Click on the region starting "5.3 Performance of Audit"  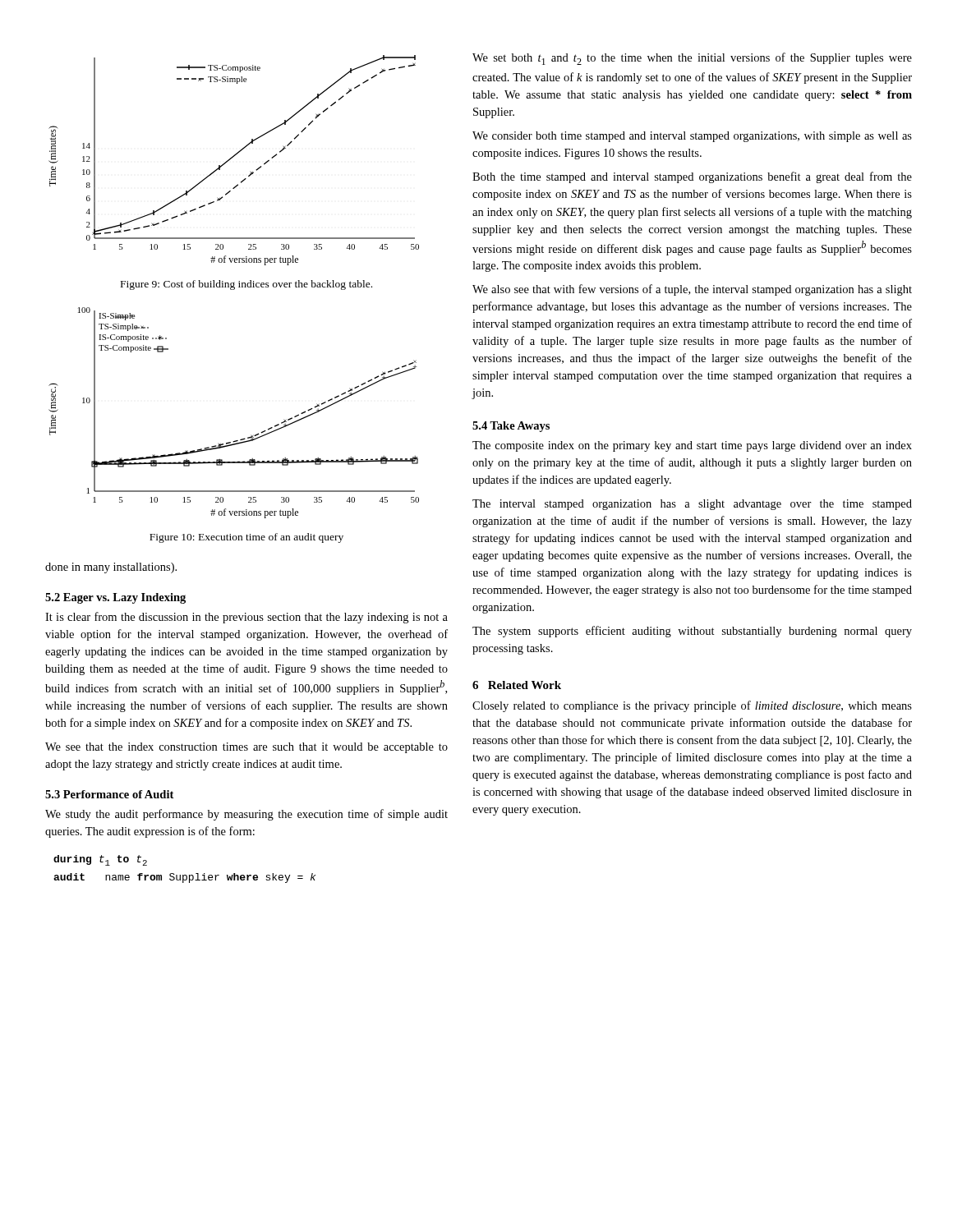point(109,794)
